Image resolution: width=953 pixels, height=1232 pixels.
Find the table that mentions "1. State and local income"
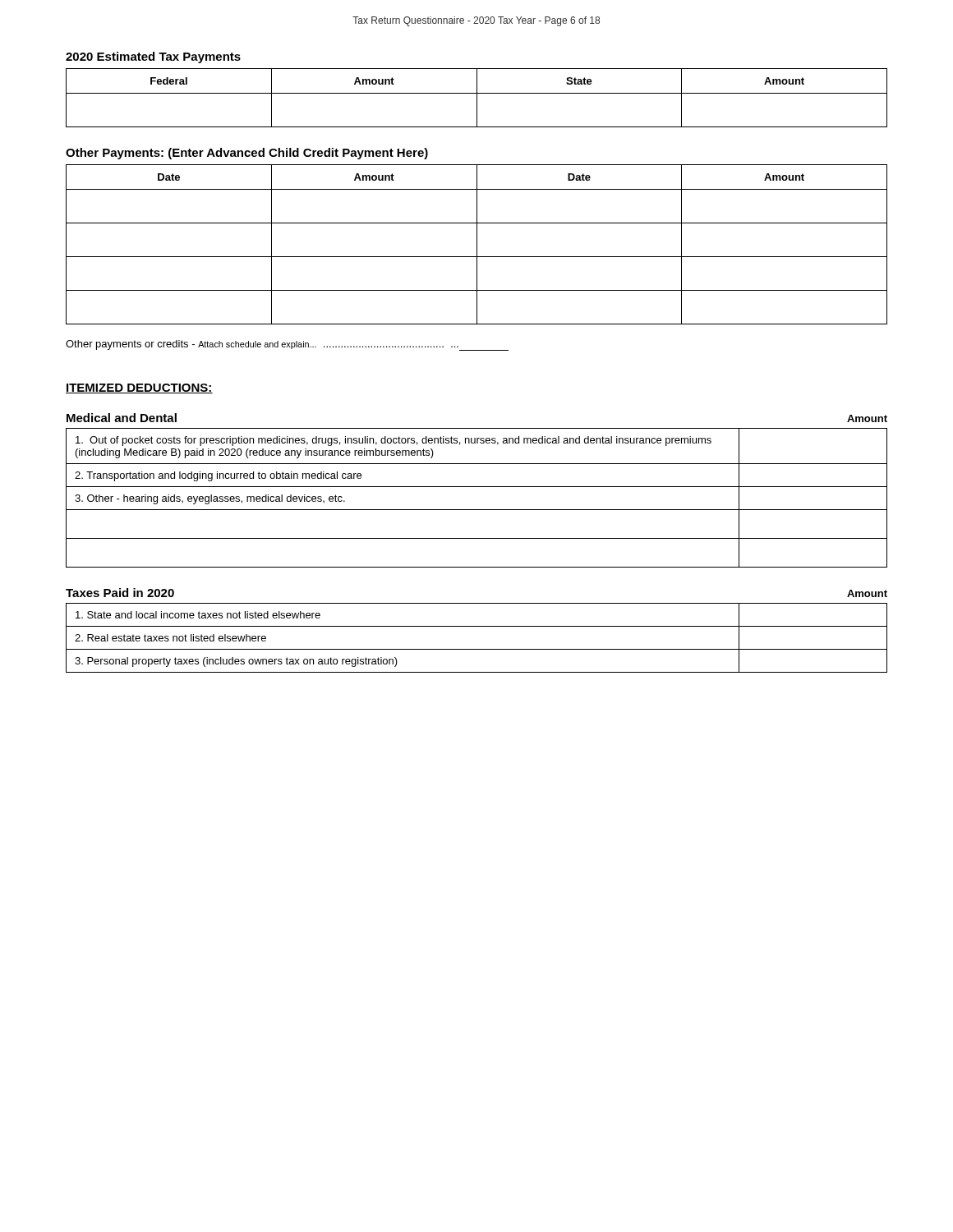coord(476,638)
